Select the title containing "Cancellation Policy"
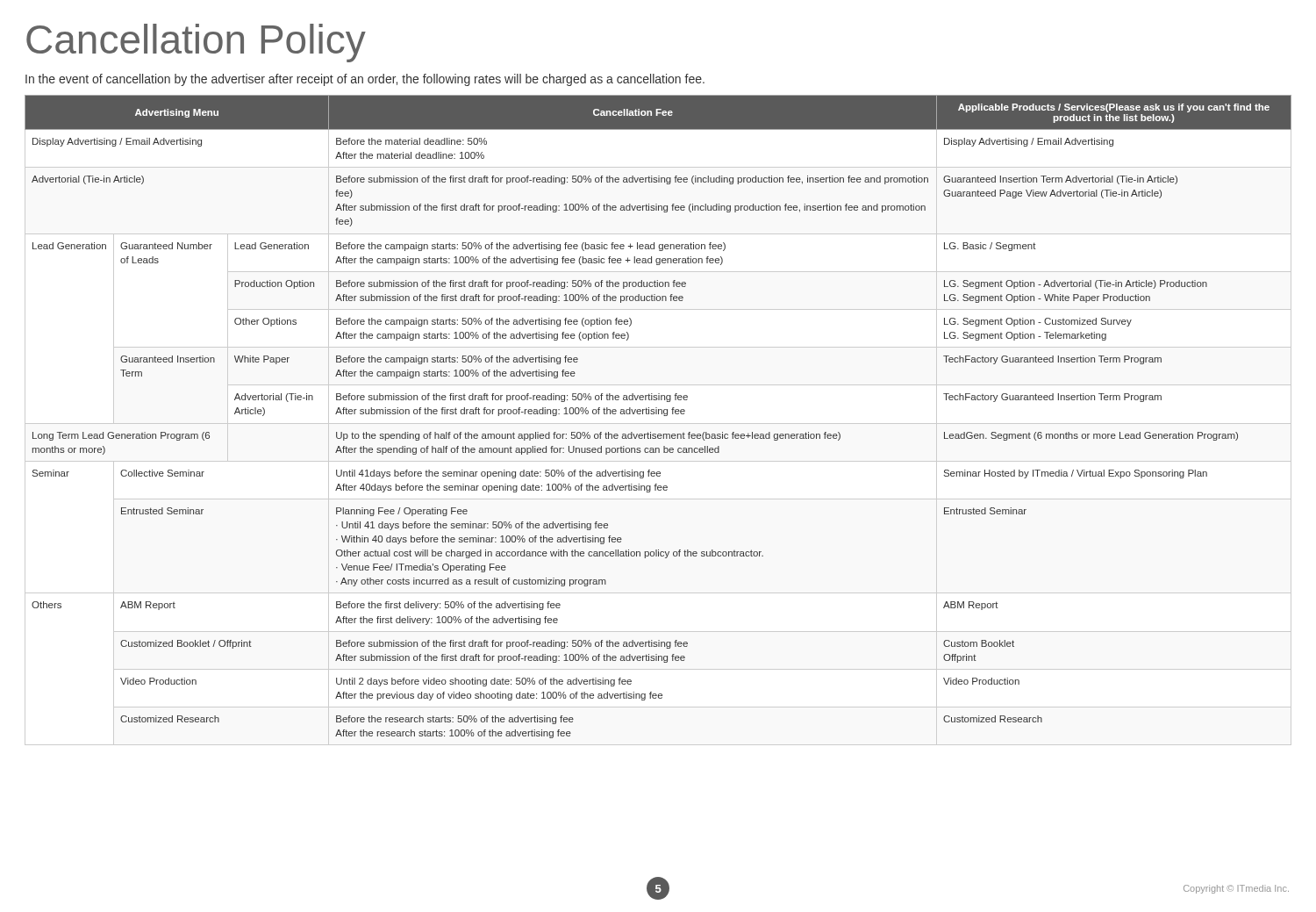 point(196,43)
